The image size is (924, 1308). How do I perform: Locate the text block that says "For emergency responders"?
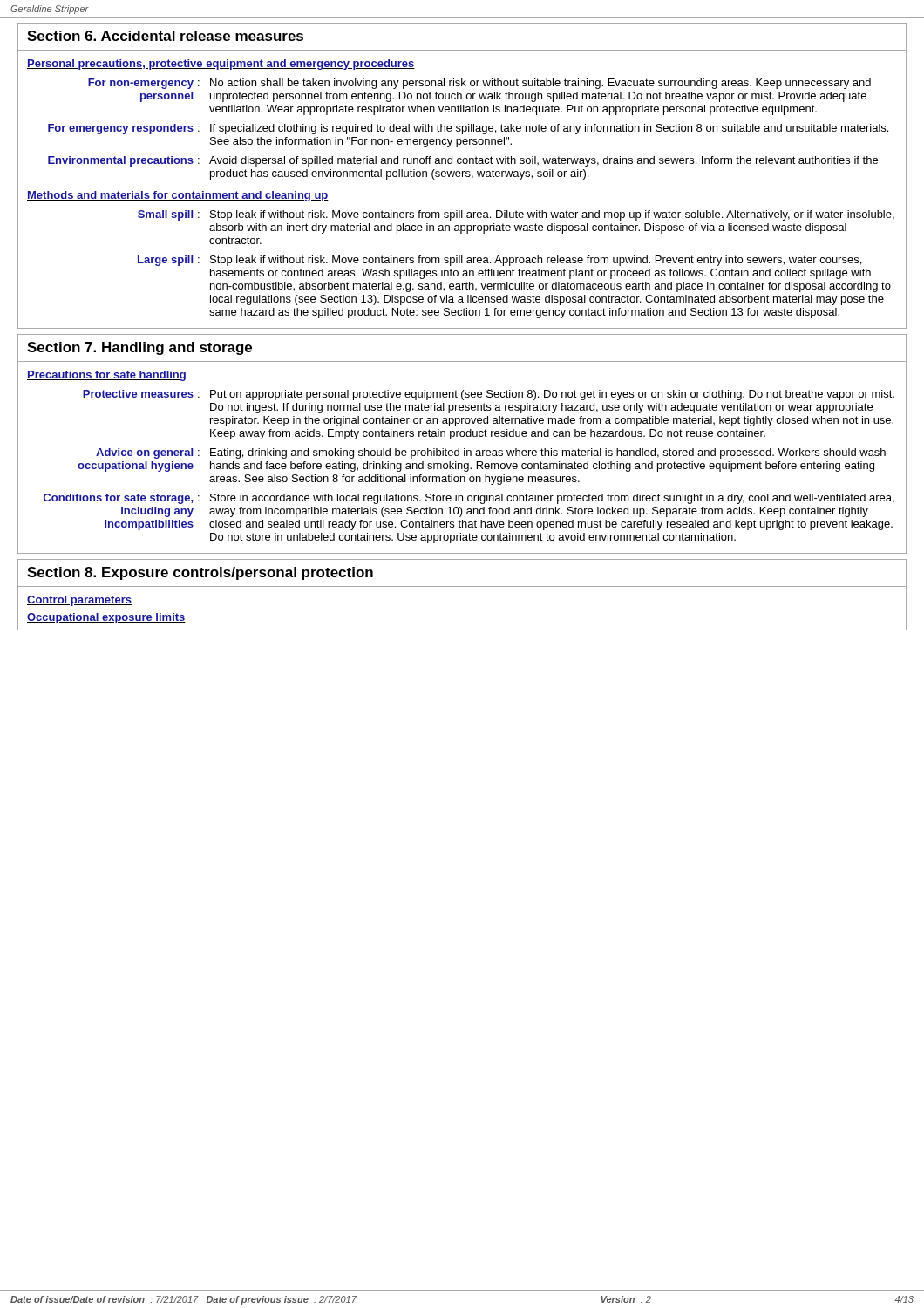(x=462, y=134)
